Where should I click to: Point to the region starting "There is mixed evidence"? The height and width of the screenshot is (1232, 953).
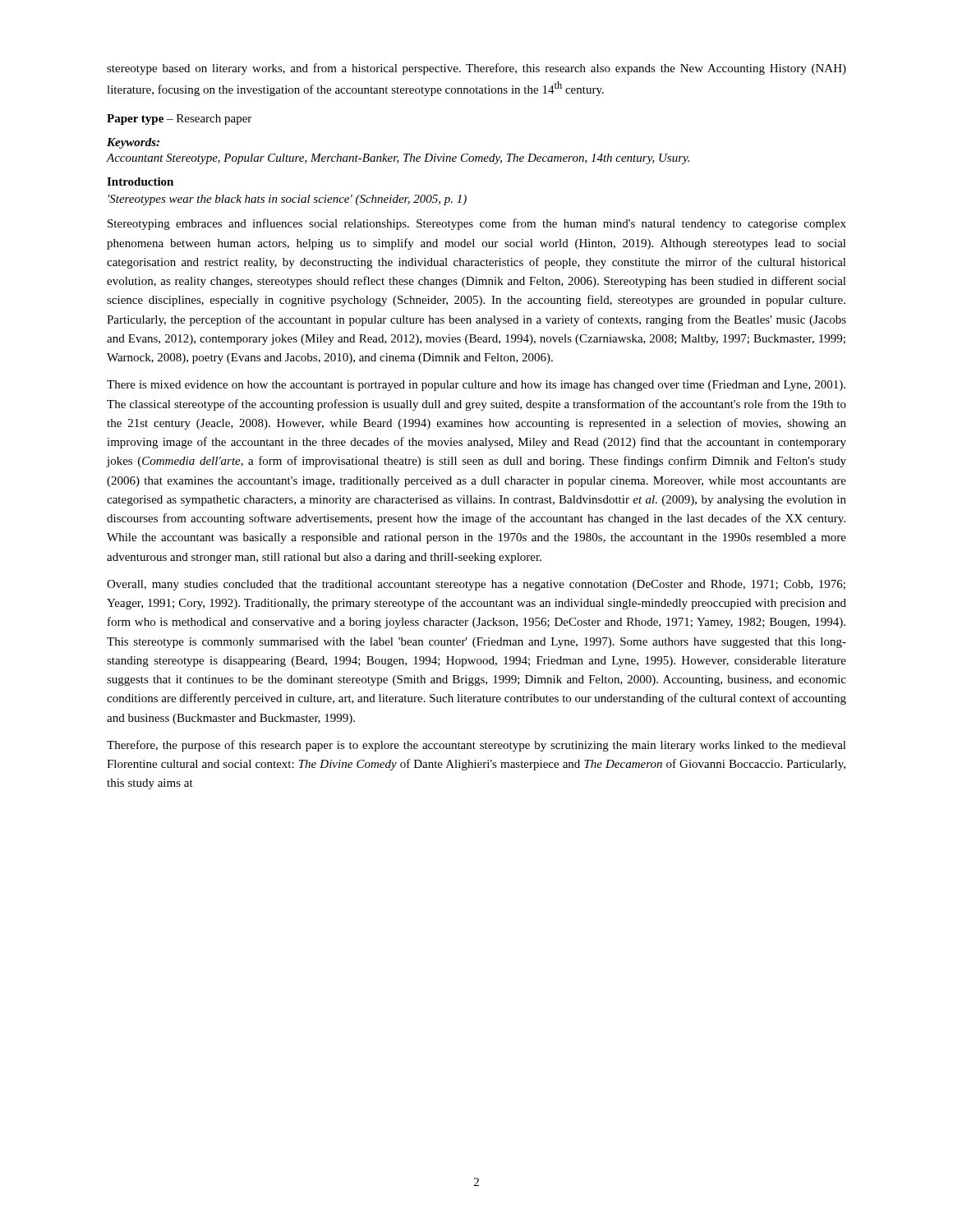(476, 471)
